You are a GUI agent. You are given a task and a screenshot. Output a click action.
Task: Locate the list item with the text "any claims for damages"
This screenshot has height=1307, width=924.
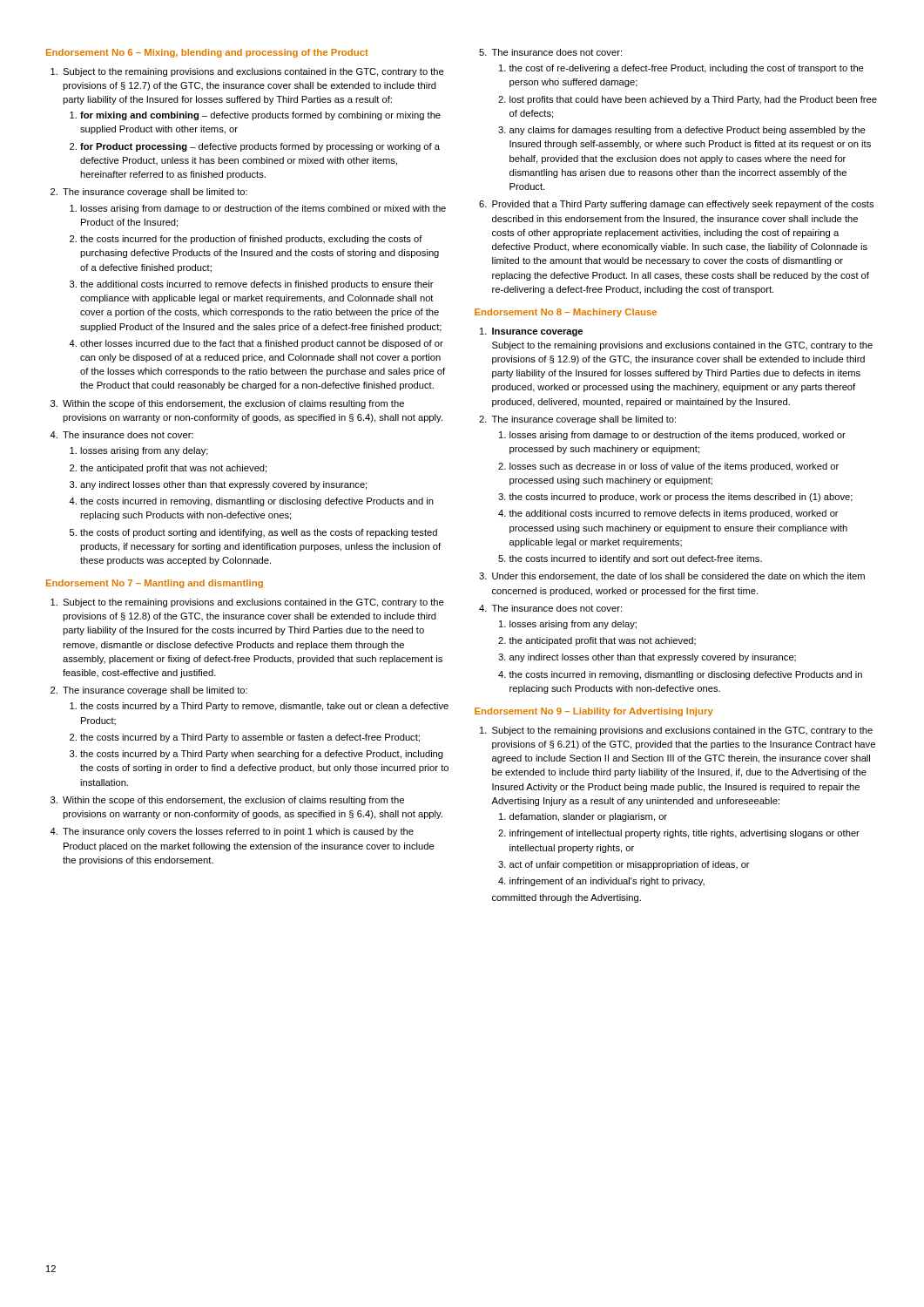(690, 158)
